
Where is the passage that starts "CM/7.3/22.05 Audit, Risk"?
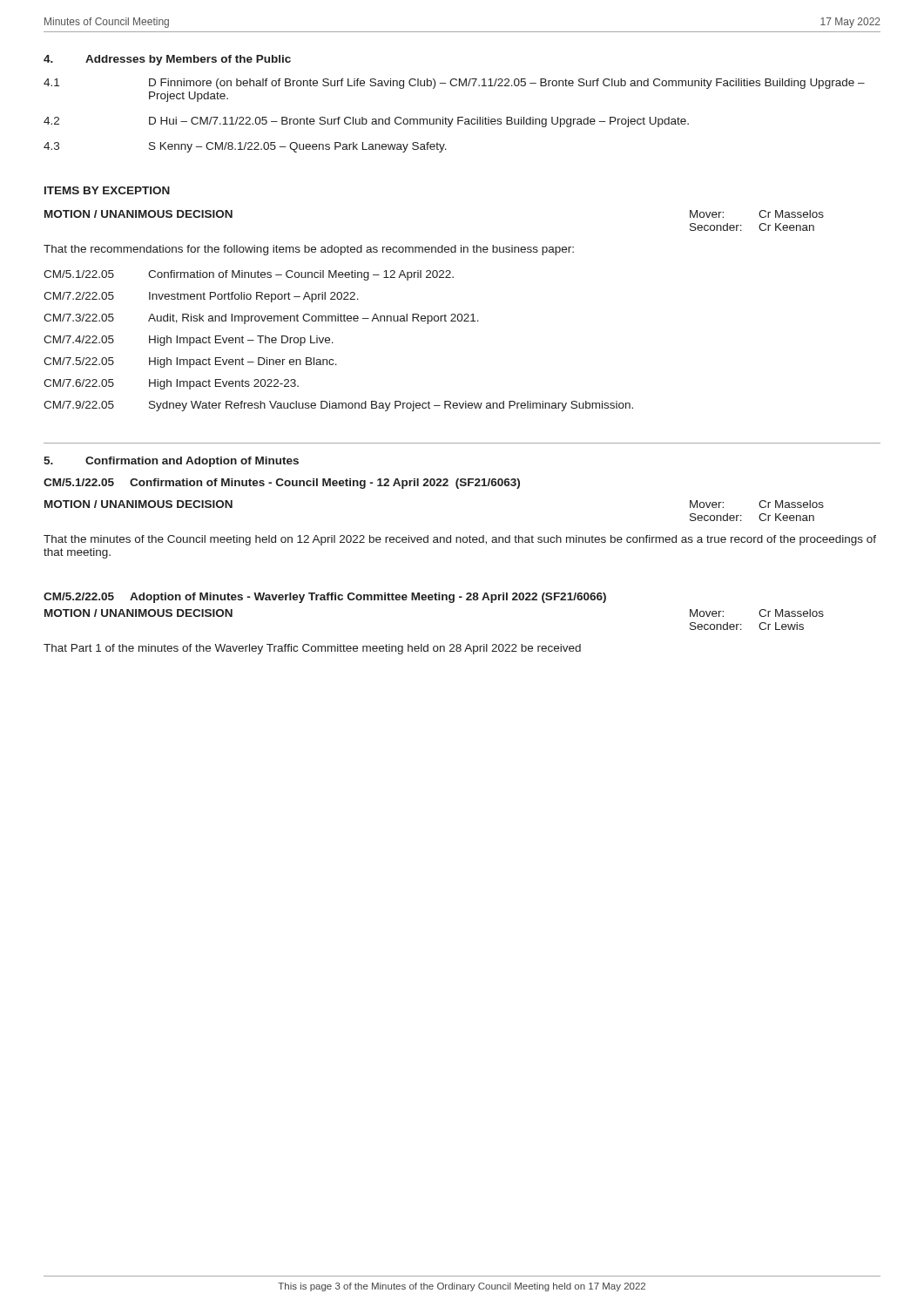pyautogui.click(x=462, y=318)
